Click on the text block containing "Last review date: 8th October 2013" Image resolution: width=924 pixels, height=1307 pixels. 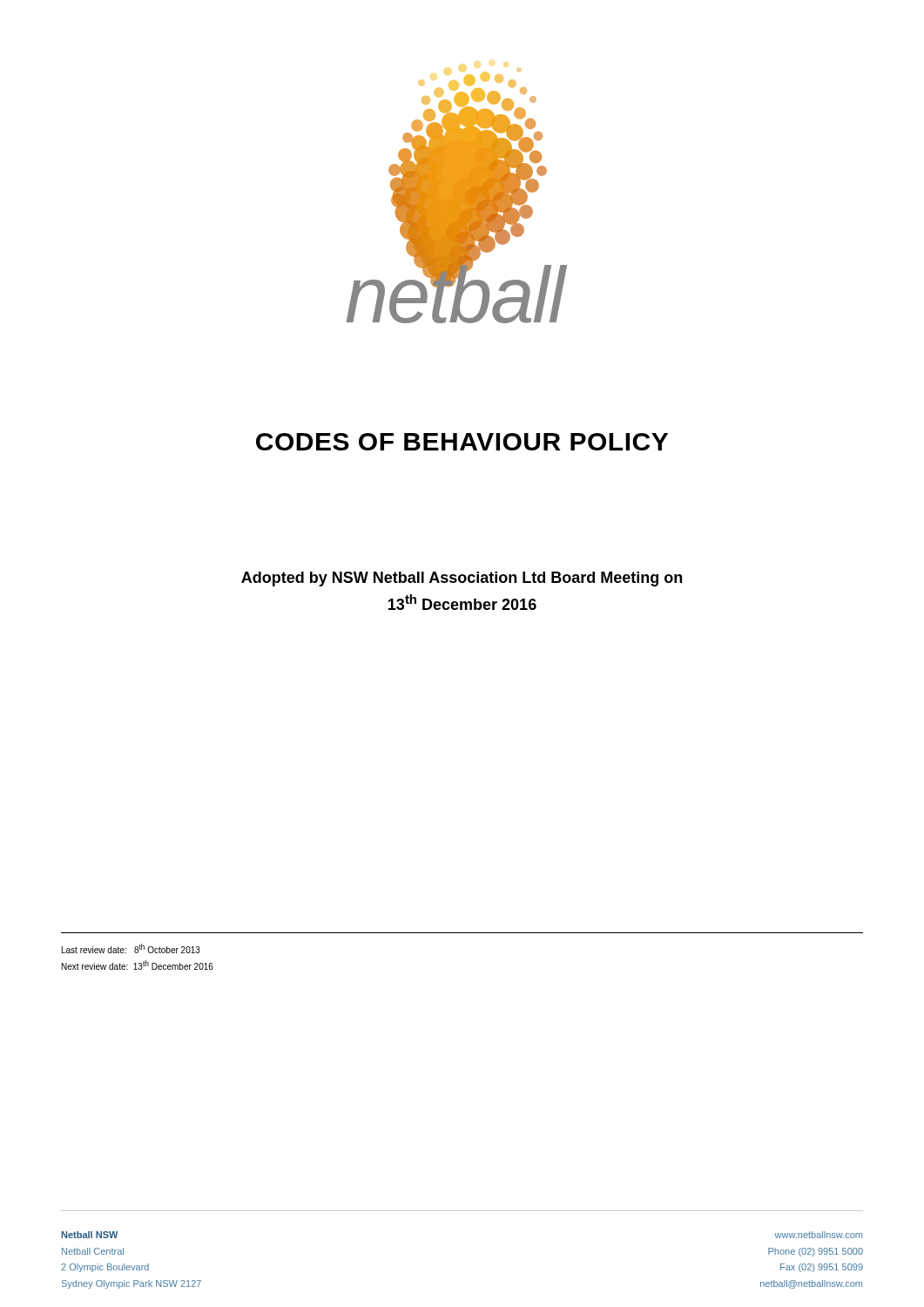pyautogui.click(x=137, y=958)
